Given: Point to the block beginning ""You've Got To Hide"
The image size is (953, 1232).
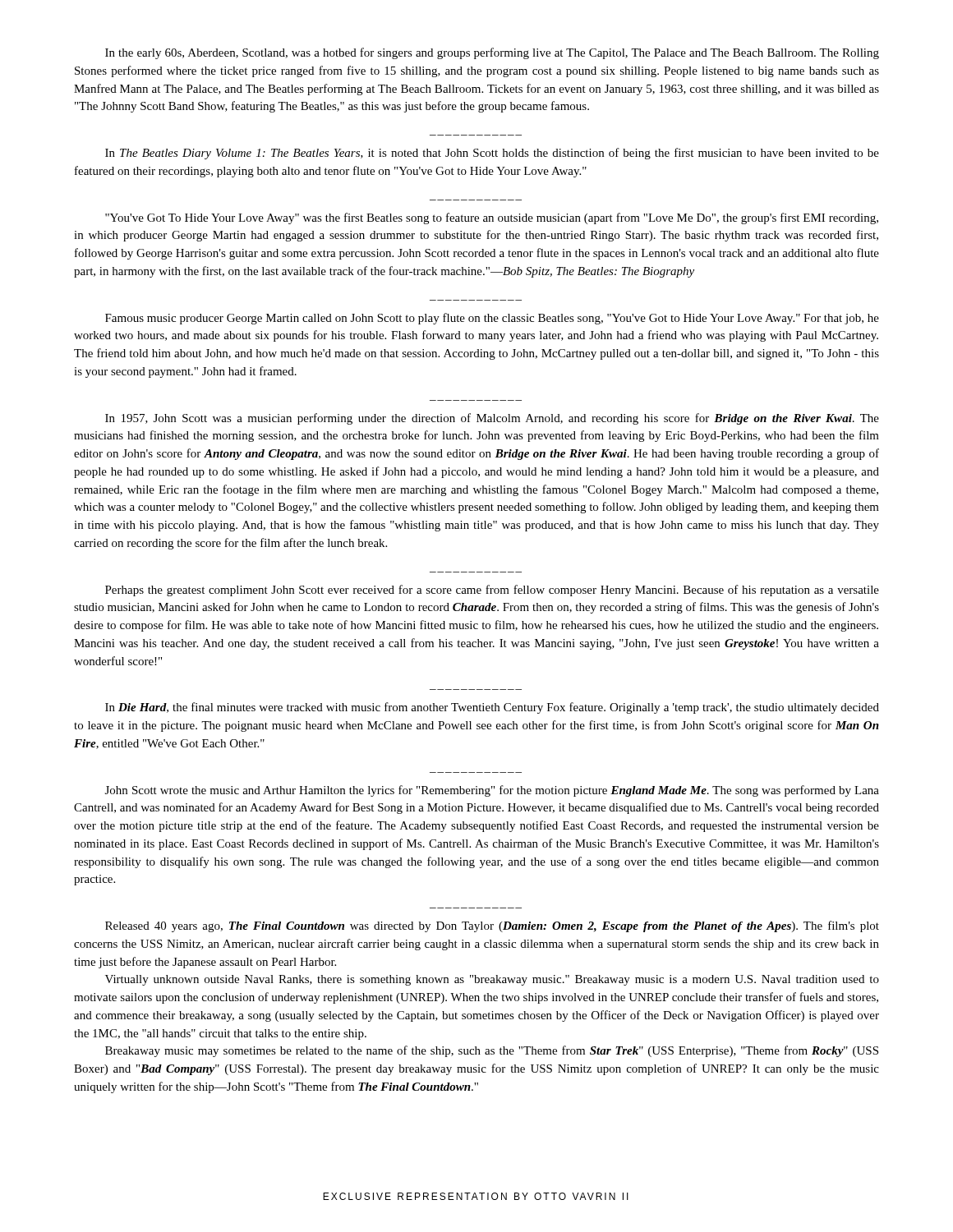Looking at the screenshot, I should pos(476,245).
